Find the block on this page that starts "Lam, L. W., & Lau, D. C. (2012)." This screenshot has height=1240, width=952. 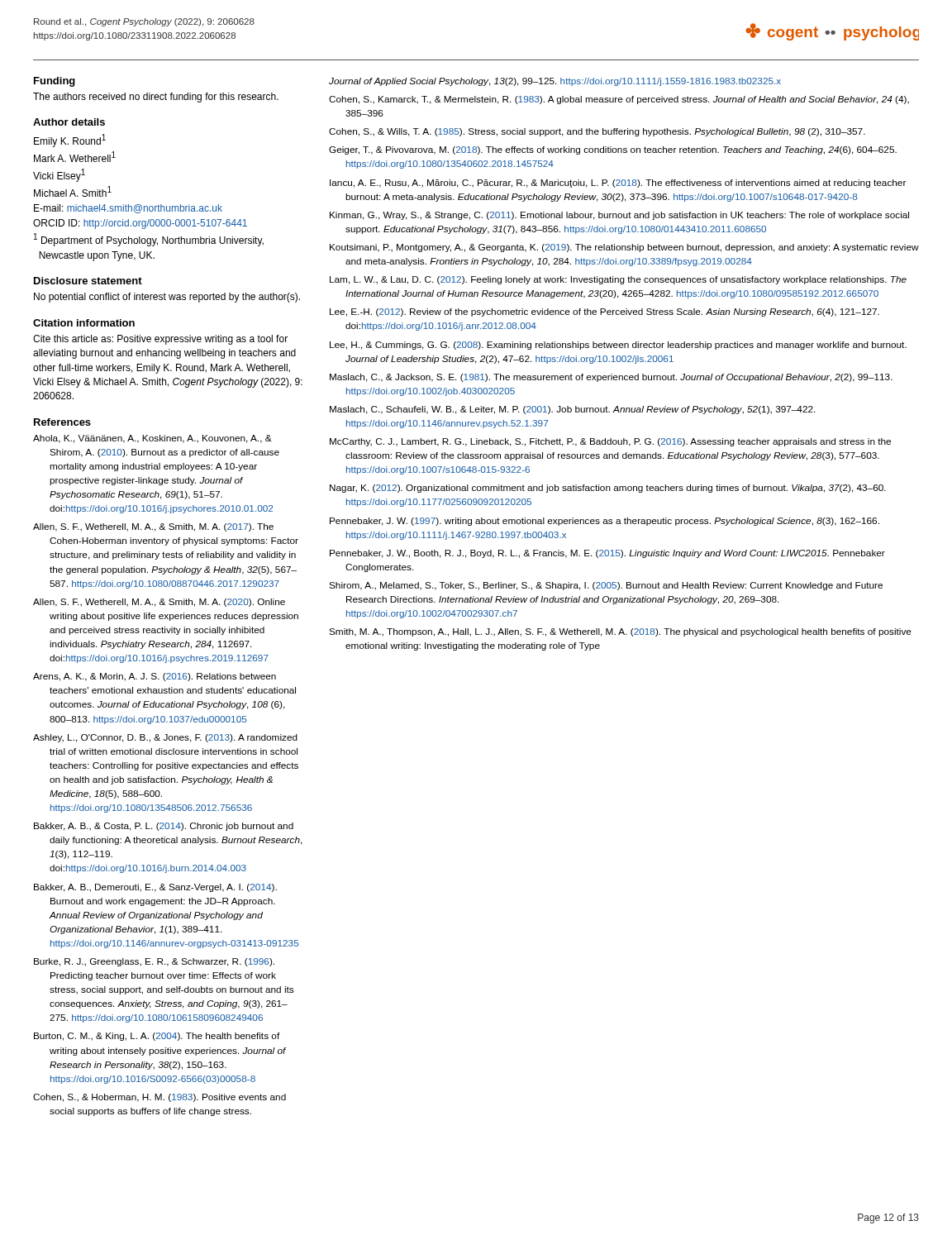(x=618, y=287)
